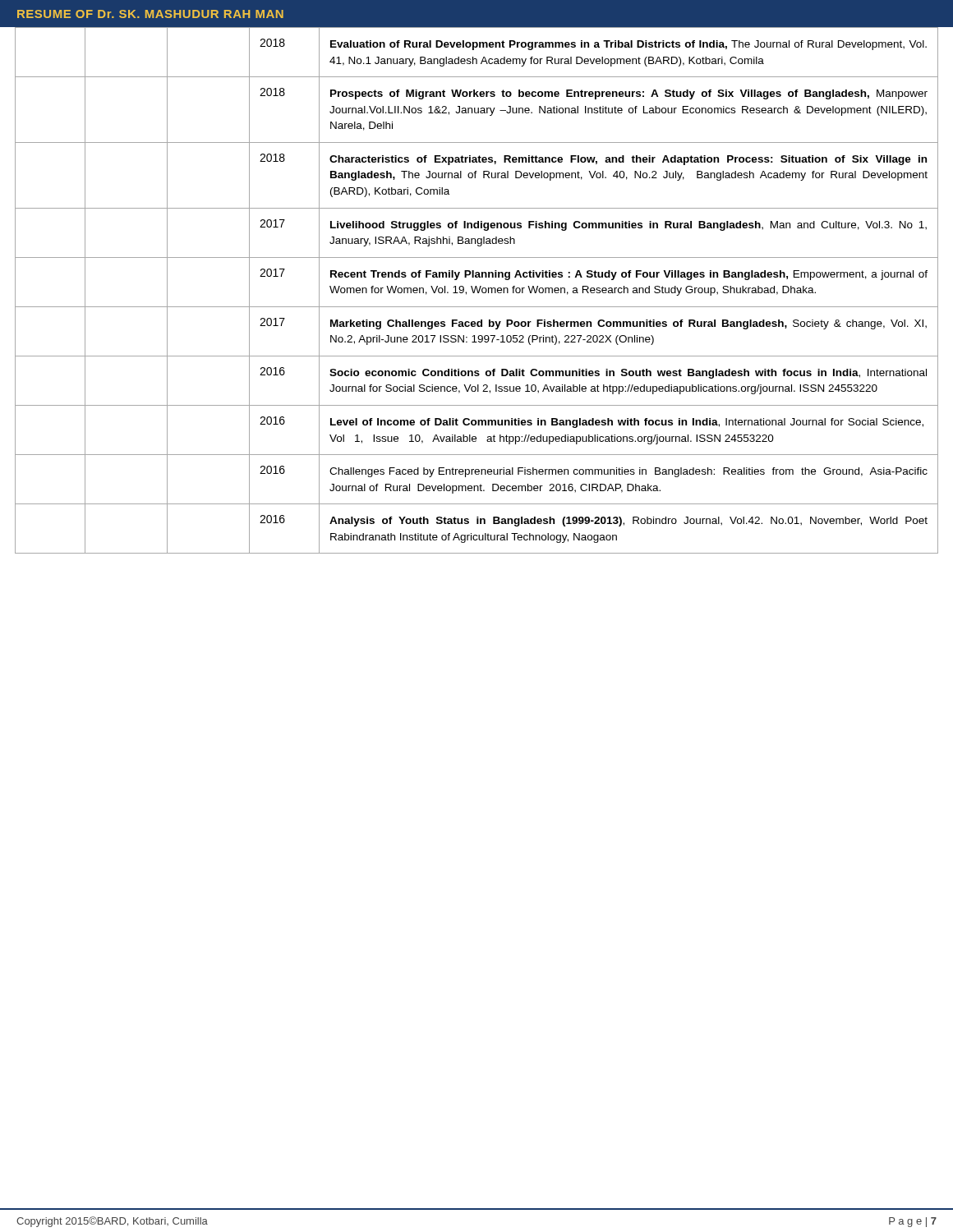Where is the passage that starts "2016 Level of Income"?
Image resolution: width=953 pixels, height=1232 pixels.
point(476,430)
